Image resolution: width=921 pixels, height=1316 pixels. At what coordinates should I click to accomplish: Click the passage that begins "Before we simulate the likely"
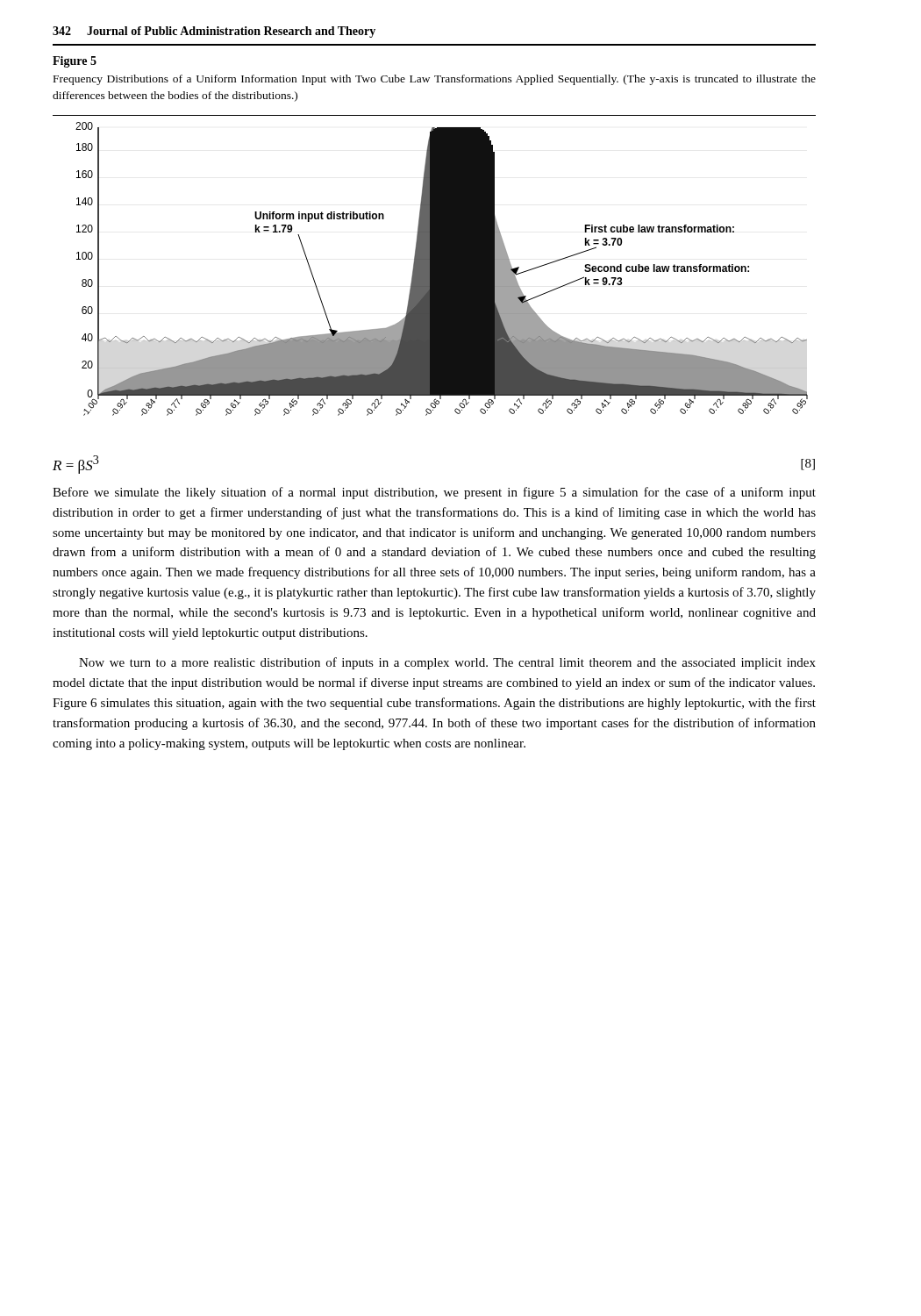(x=434, y=618)
